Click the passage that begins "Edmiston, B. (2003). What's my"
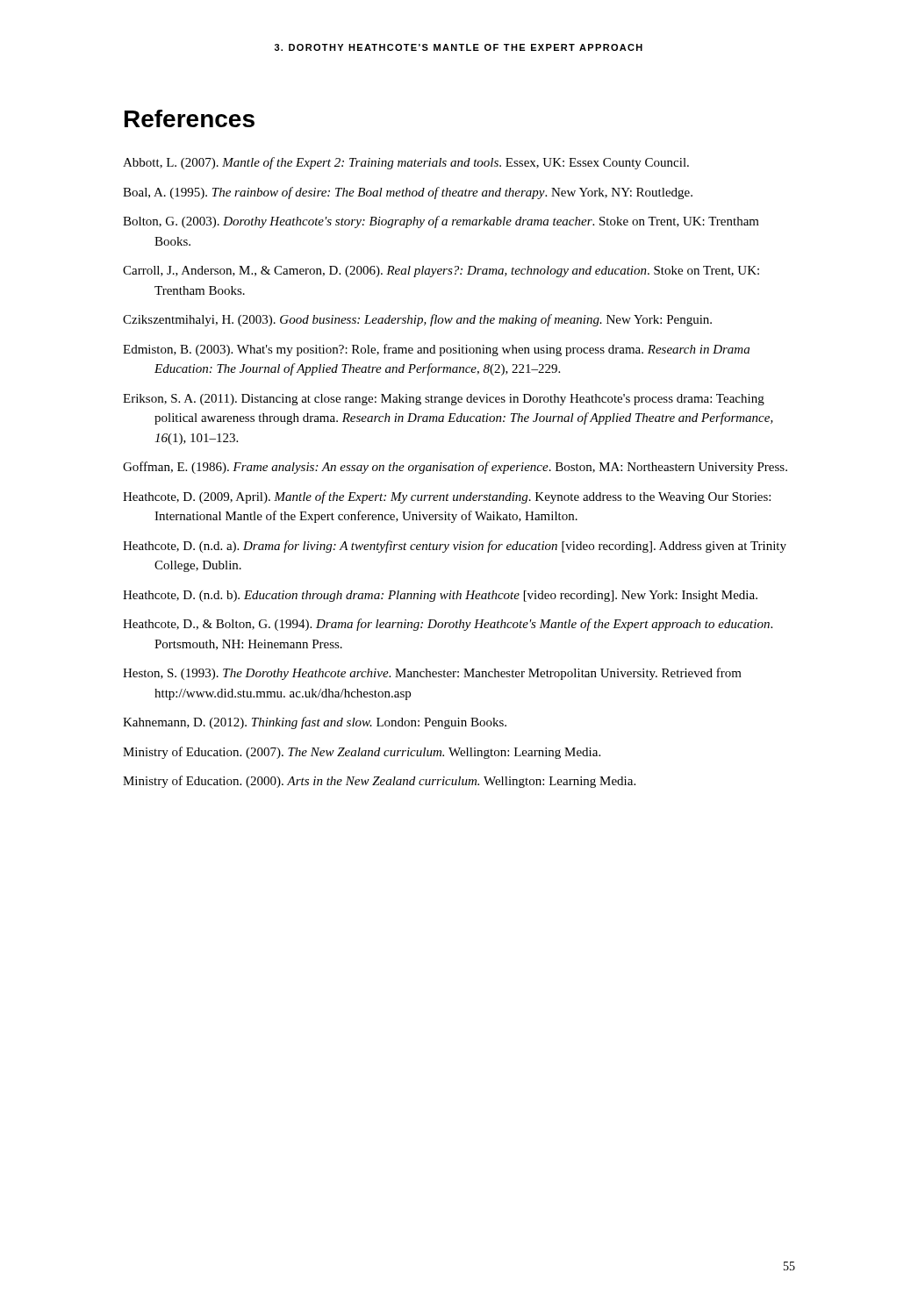 (x=436, y=359)
